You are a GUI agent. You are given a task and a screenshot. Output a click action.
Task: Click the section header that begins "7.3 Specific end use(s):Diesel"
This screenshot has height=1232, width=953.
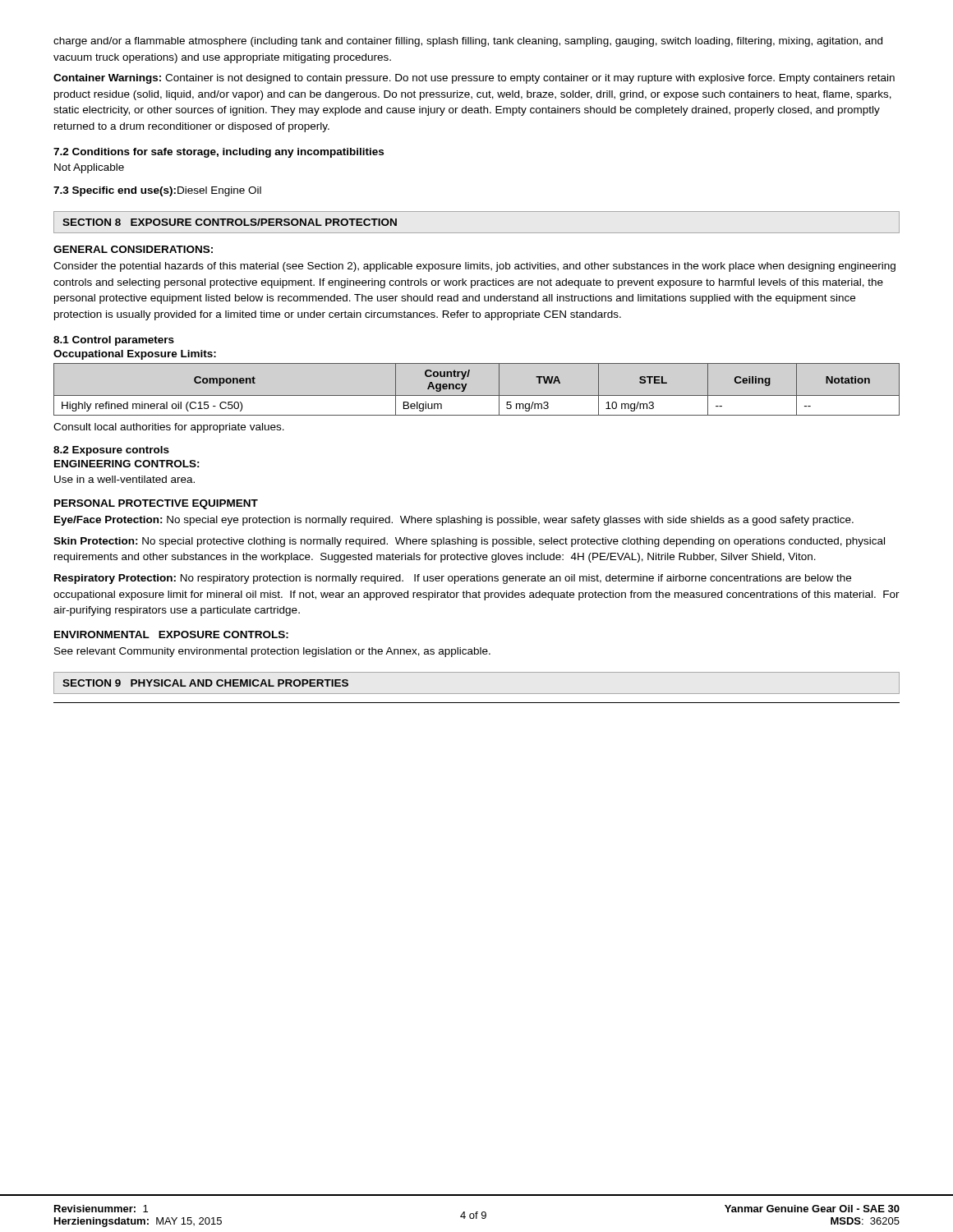click(158, 190)
